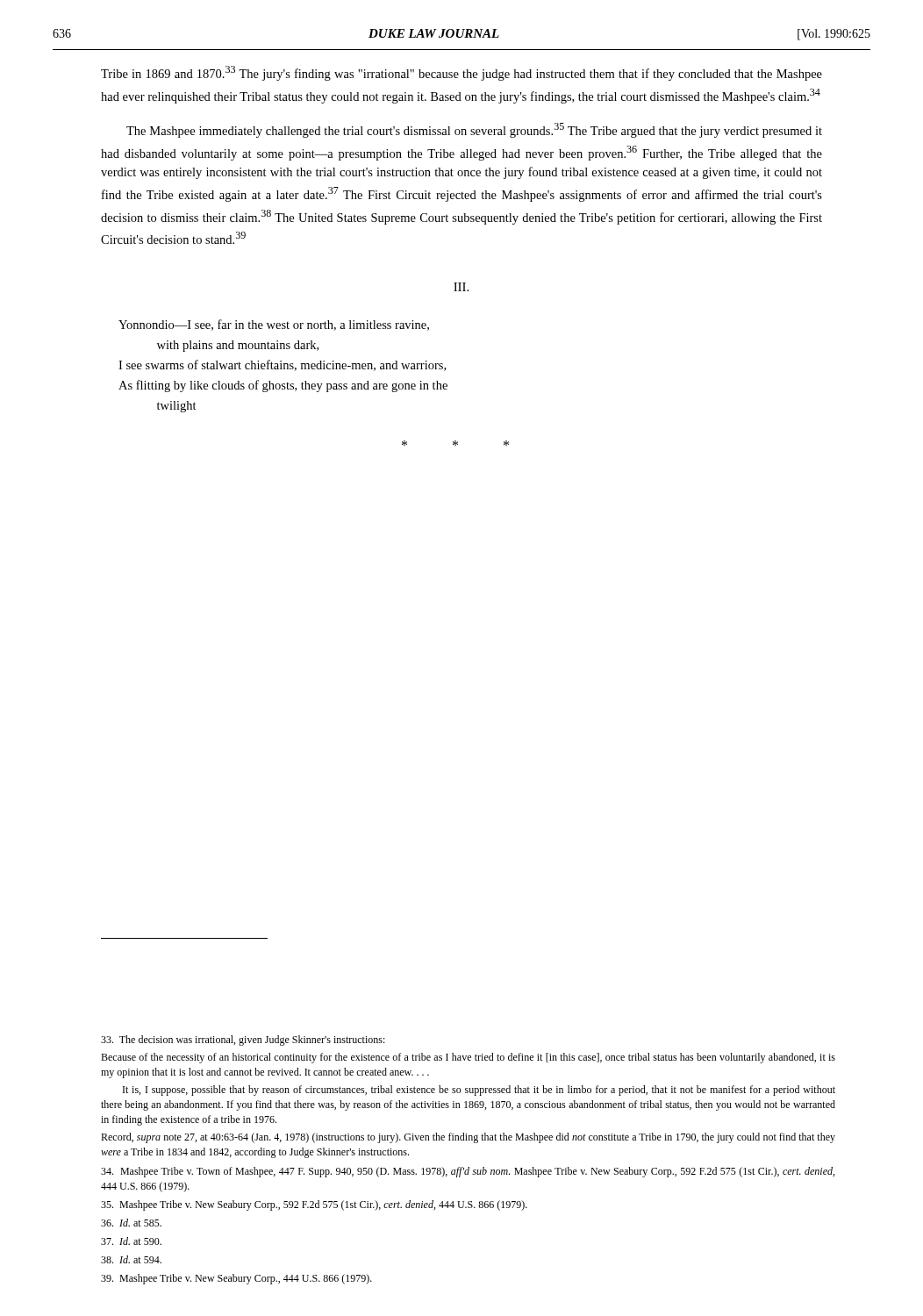
Task: Find the text starting "Mashpee Tribe v. Town of Mashpee,"
Action: (468, 1179)
